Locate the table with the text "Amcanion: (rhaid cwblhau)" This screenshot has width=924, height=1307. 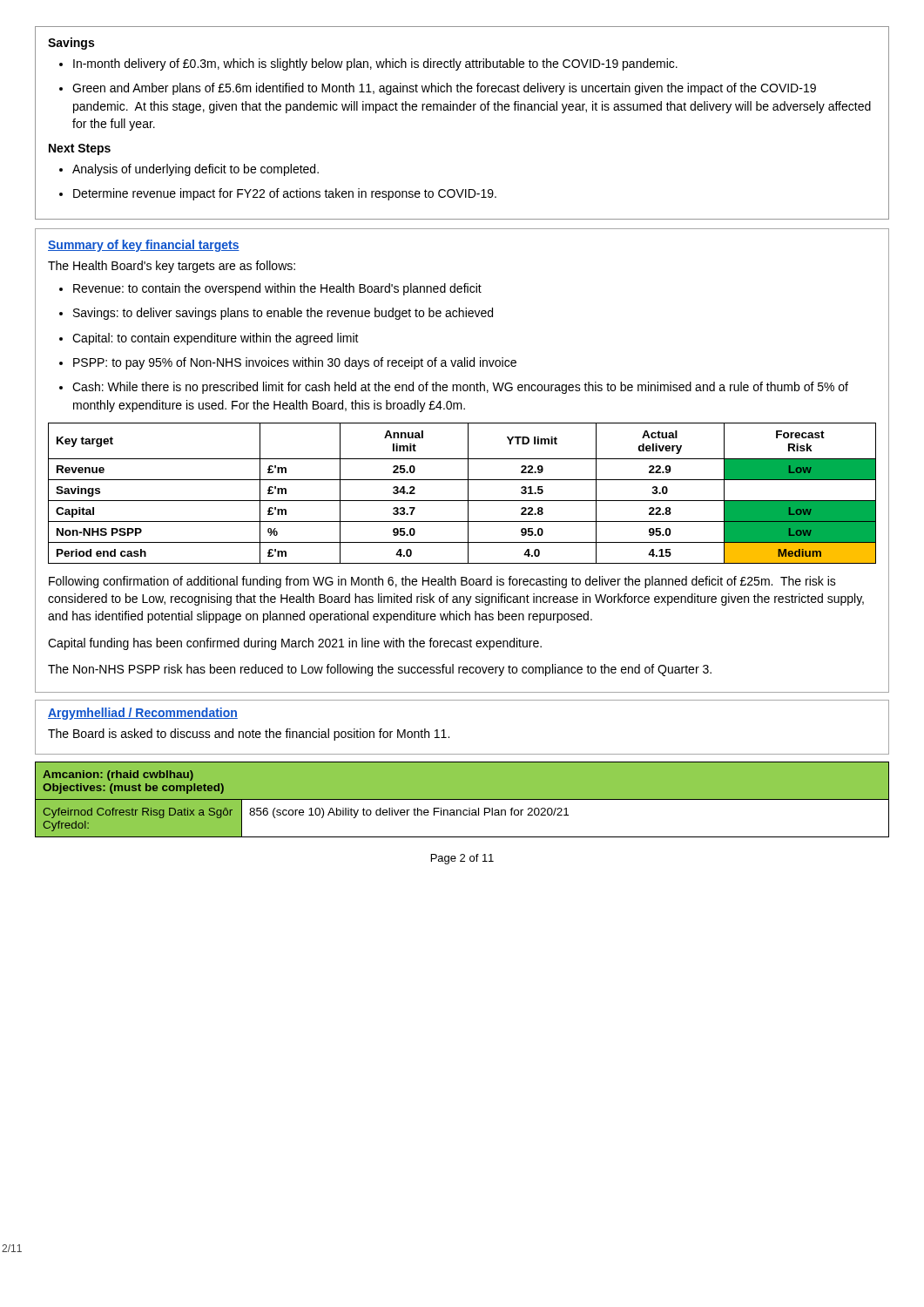[x=462, y=799]
